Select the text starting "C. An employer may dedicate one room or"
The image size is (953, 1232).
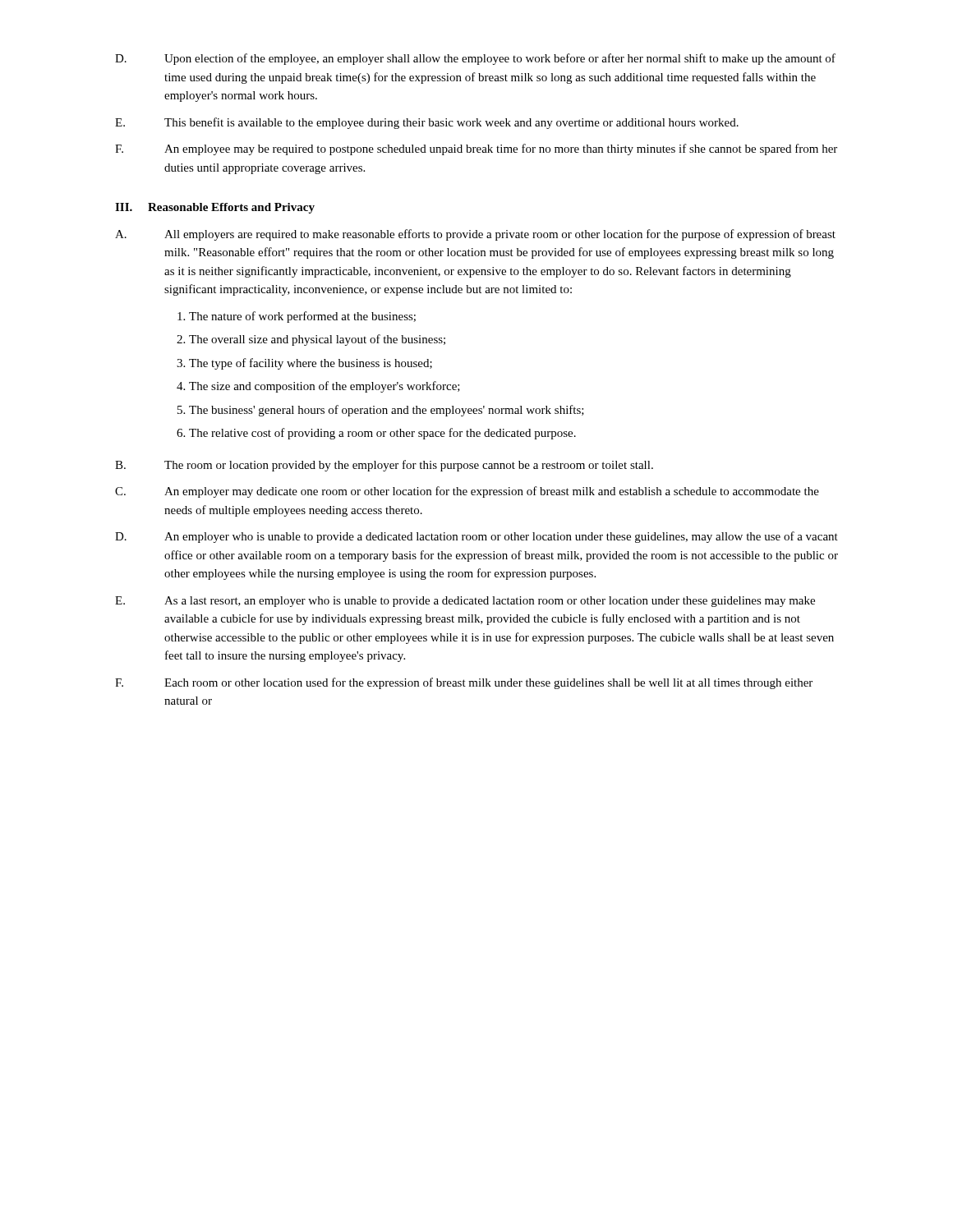476,501
